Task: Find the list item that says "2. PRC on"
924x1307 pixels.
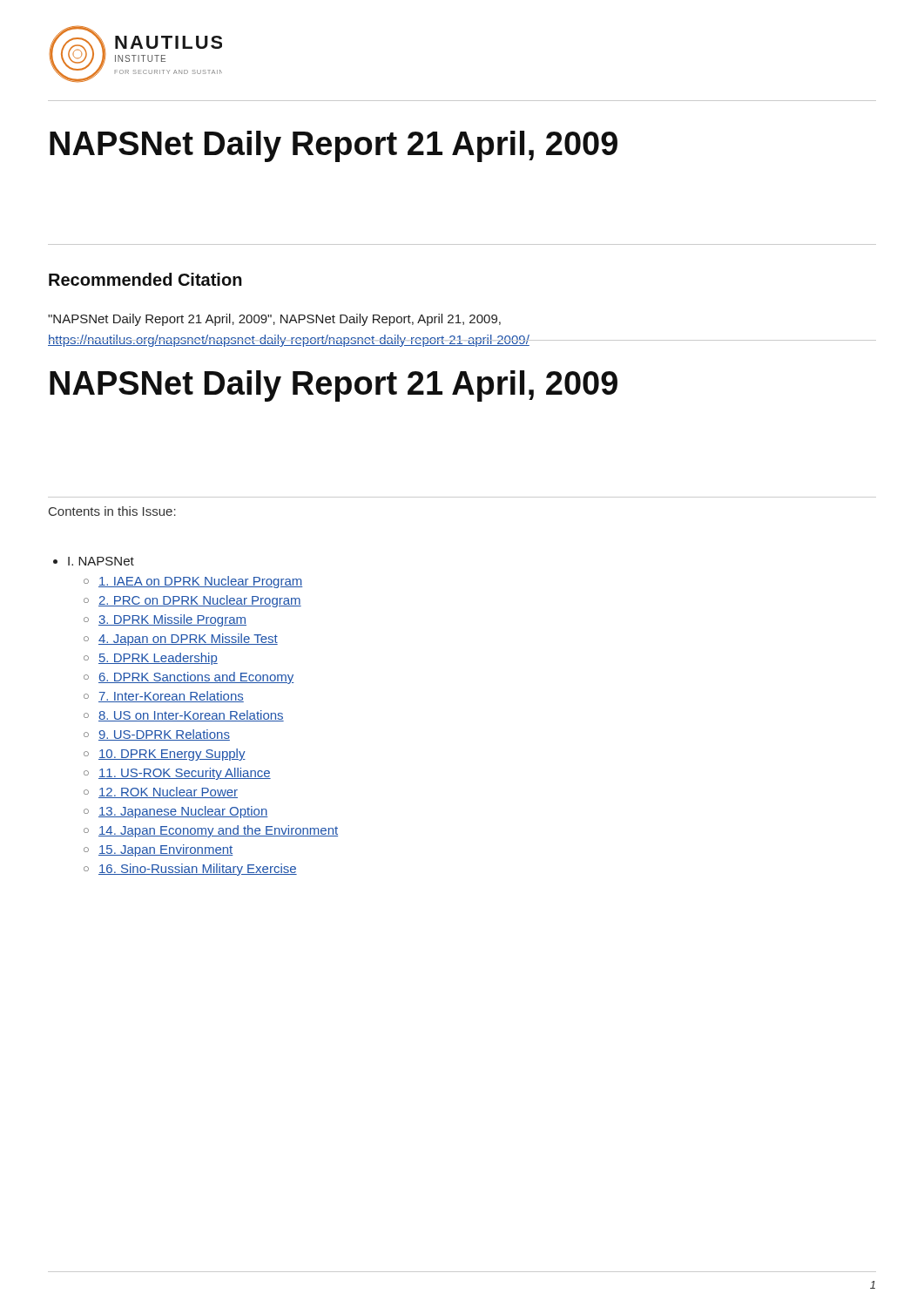Action: coord(200,600)
